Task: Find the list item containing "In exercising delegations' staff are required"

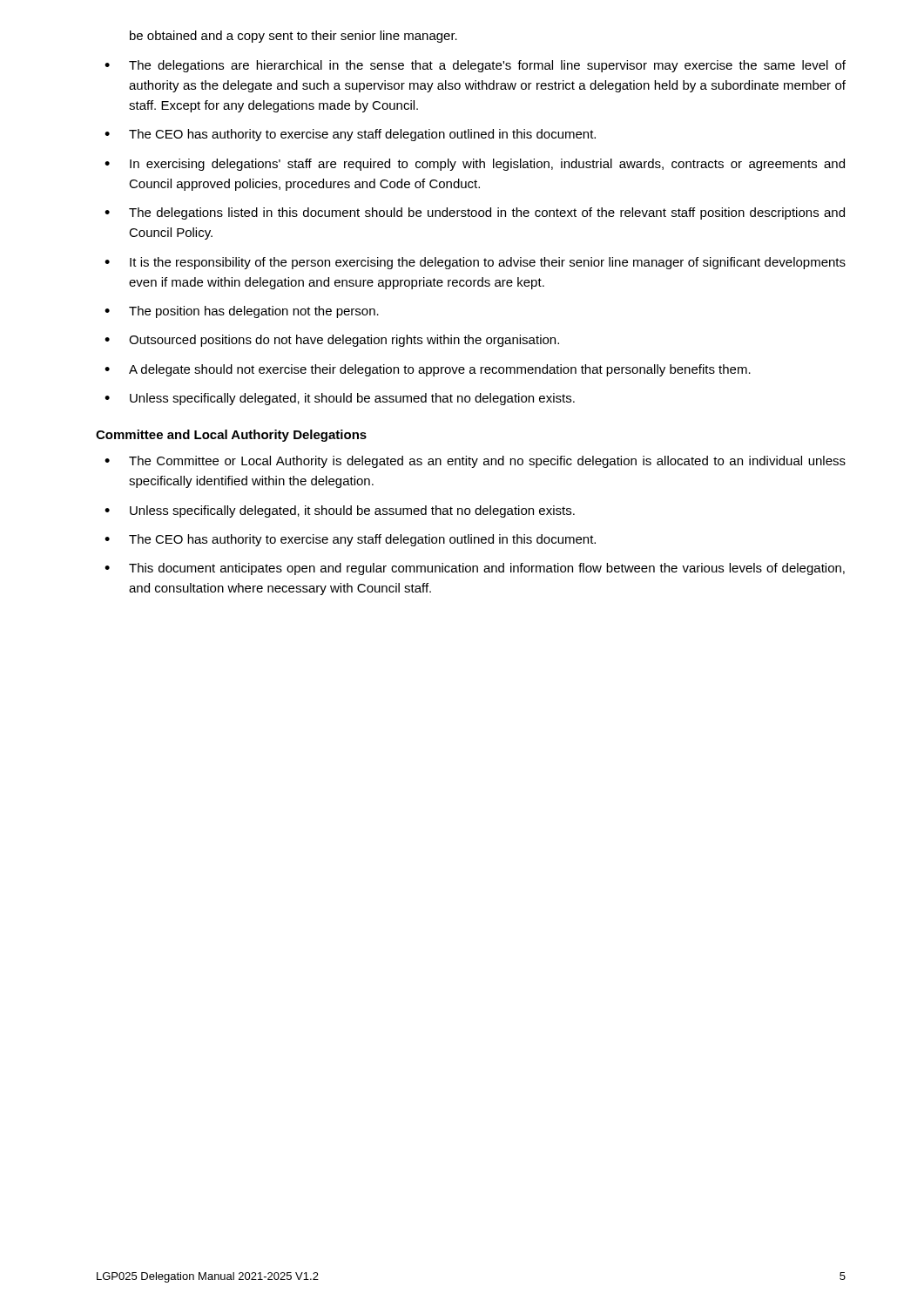Action: coord(487,173)
